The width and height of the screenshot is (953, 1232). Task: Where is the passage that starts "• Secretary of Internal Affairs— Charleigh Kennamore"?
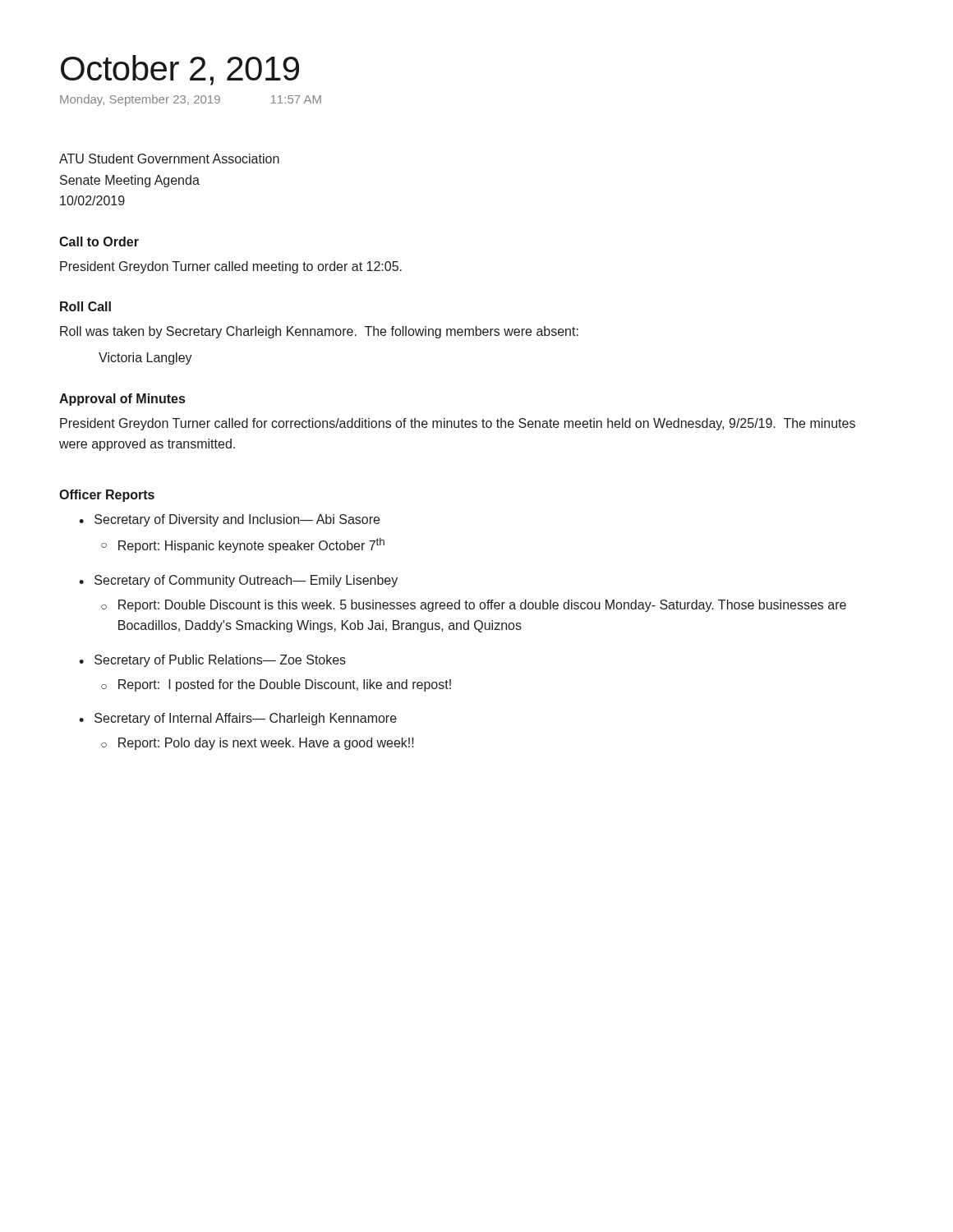click(x=247, y=732)
